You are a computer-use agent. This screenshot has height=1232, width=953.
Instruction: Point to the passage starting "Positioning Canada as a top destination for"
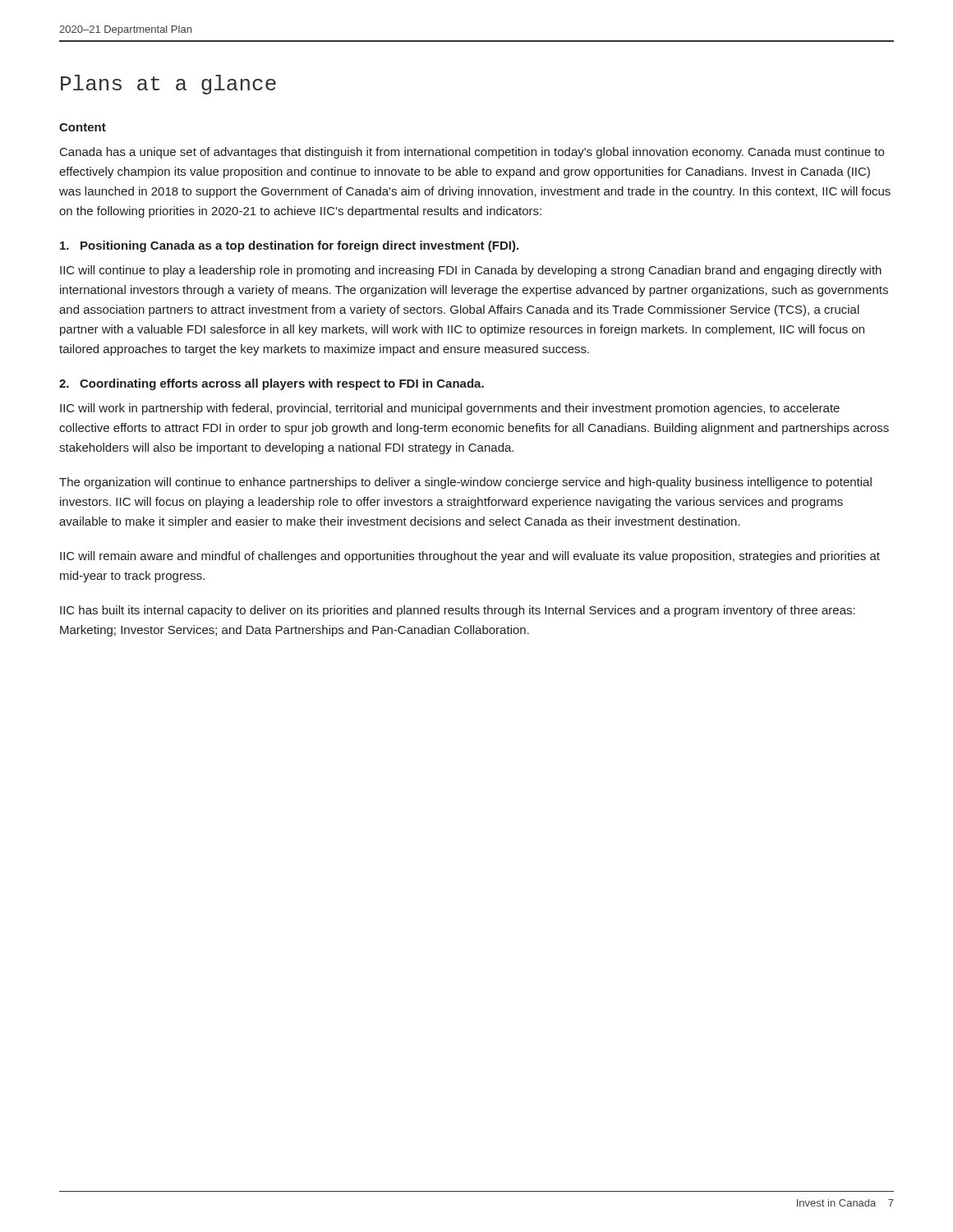(476, 297)
